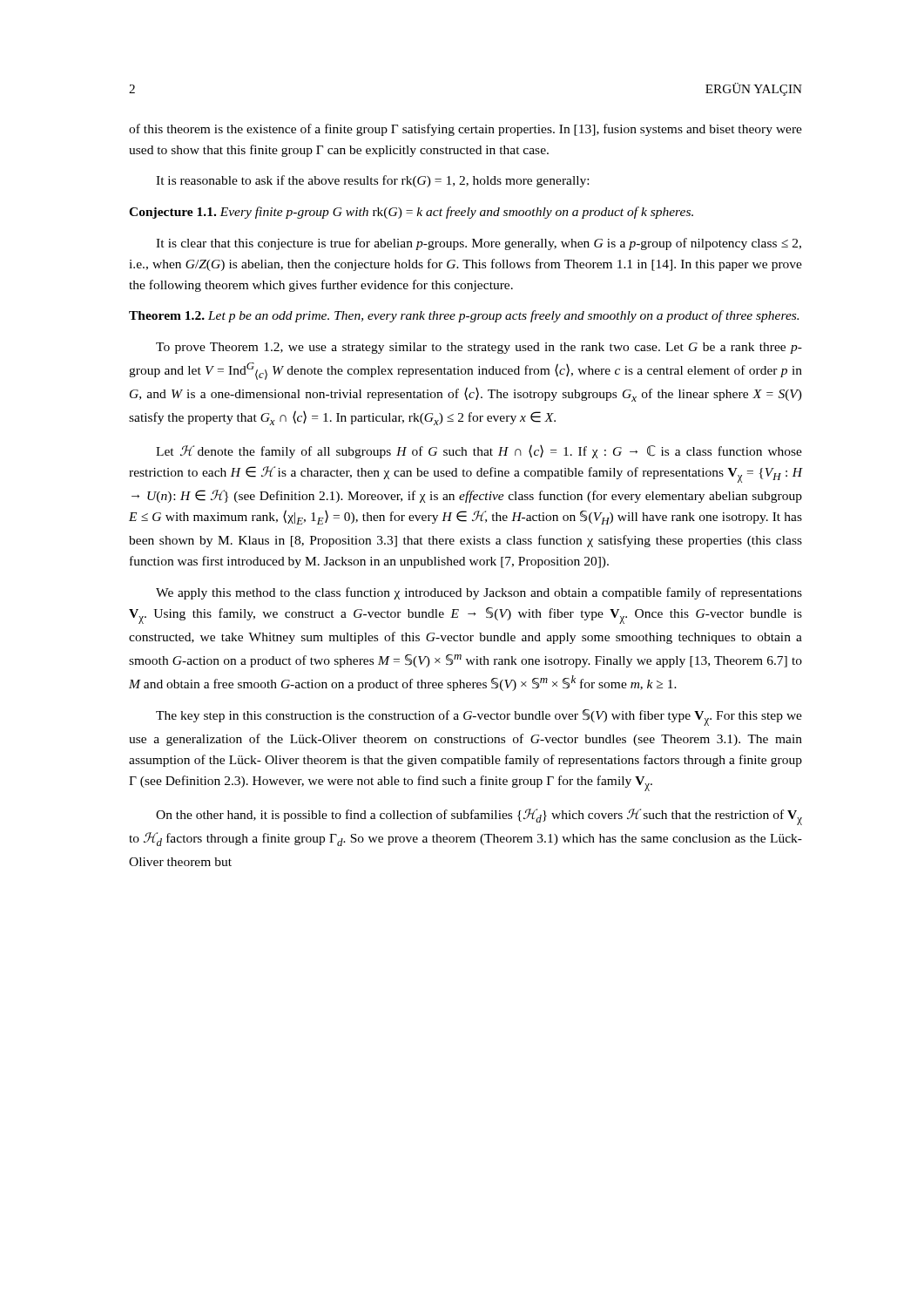Point to the passage starting "It is clear that this"
Screen dimensions: 1307x924
465,263
